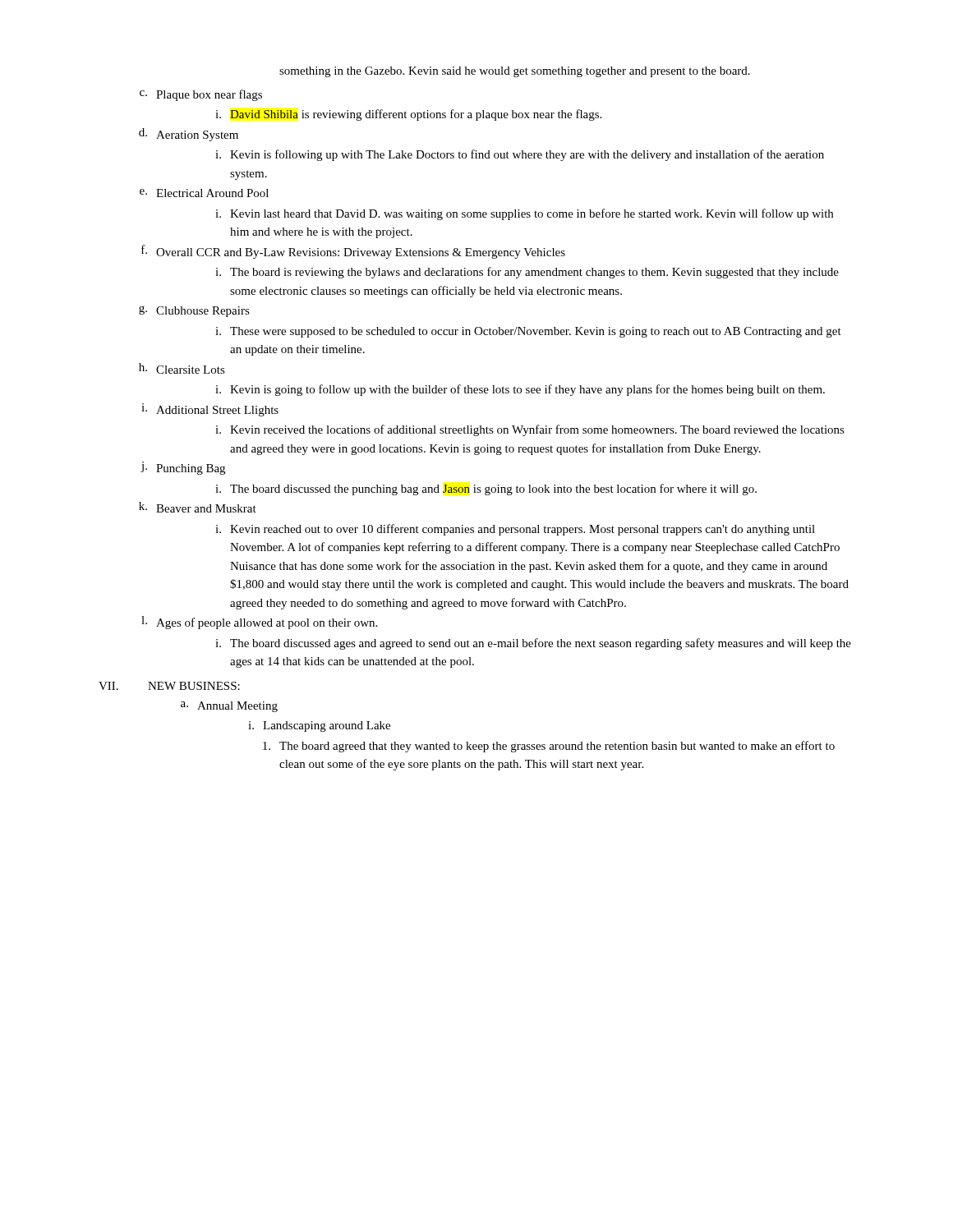Locate the block of text that opens with "i. Kevin received the locations of additional streetlights"
This screenshot has height=1232, width=953.
pos(518,439)
